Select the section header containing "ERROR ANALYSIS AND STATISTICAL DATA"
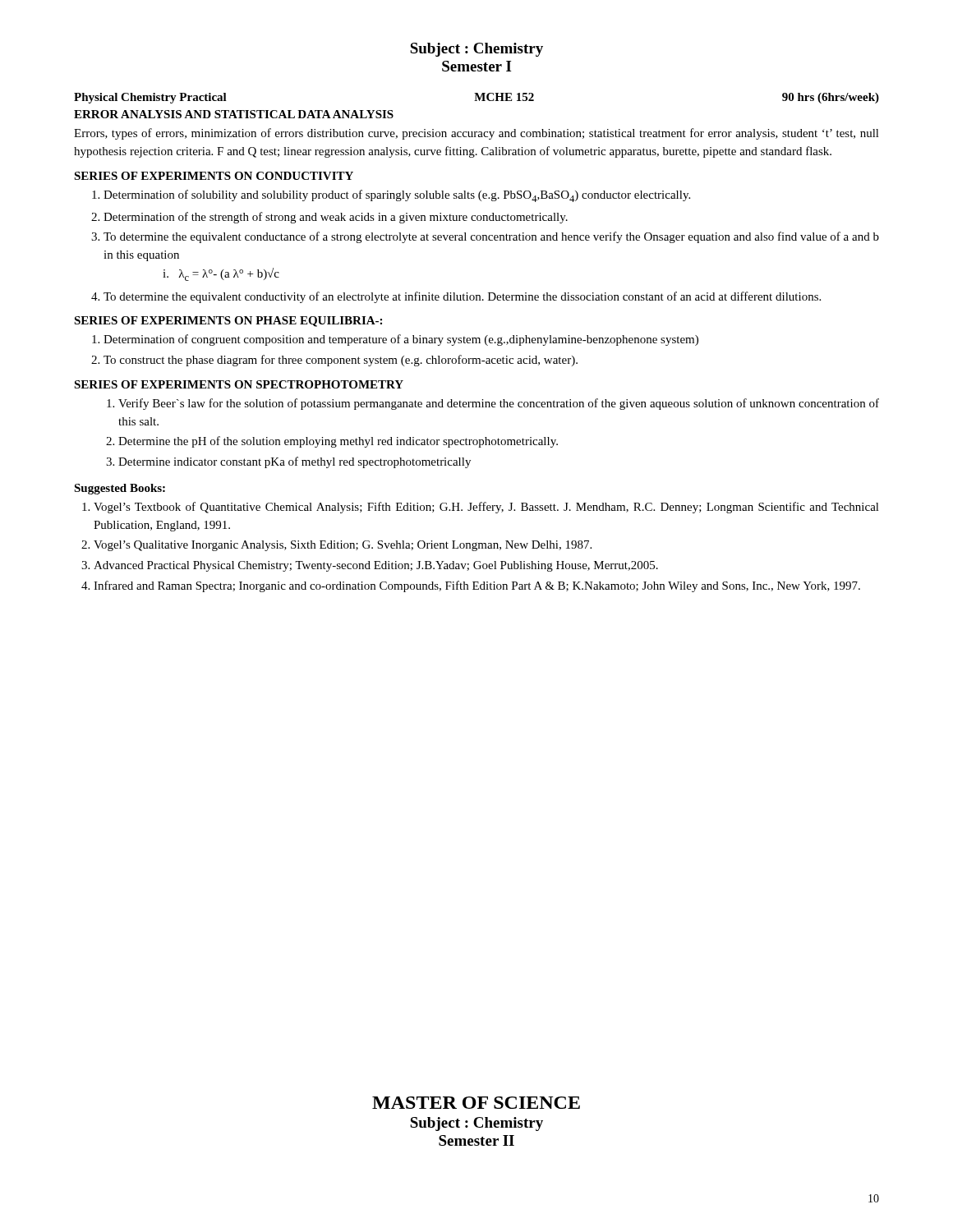 (234, 114)
